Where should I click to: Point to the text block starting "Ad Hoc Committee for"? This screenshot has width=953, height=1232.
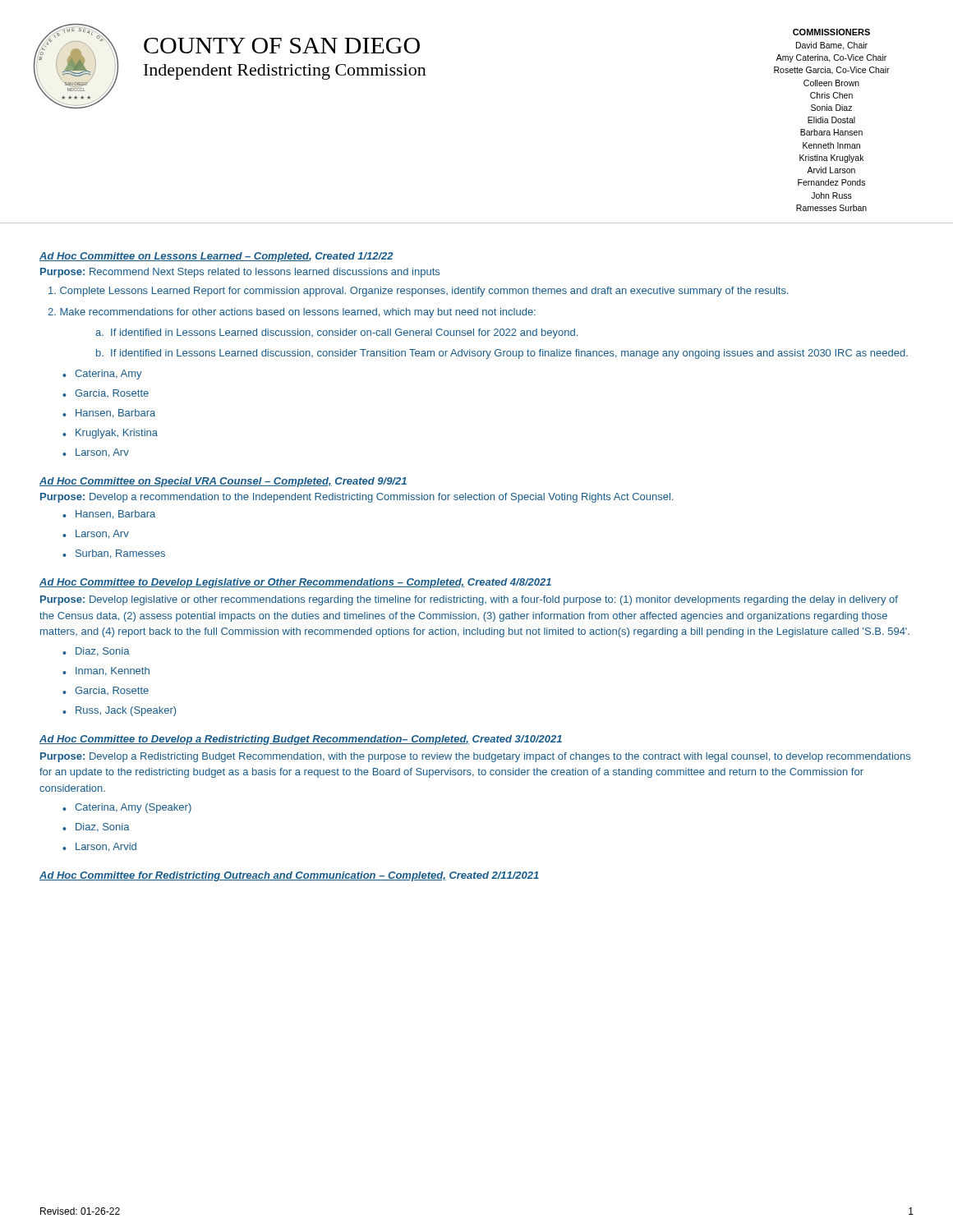click(x=289, y=875)
